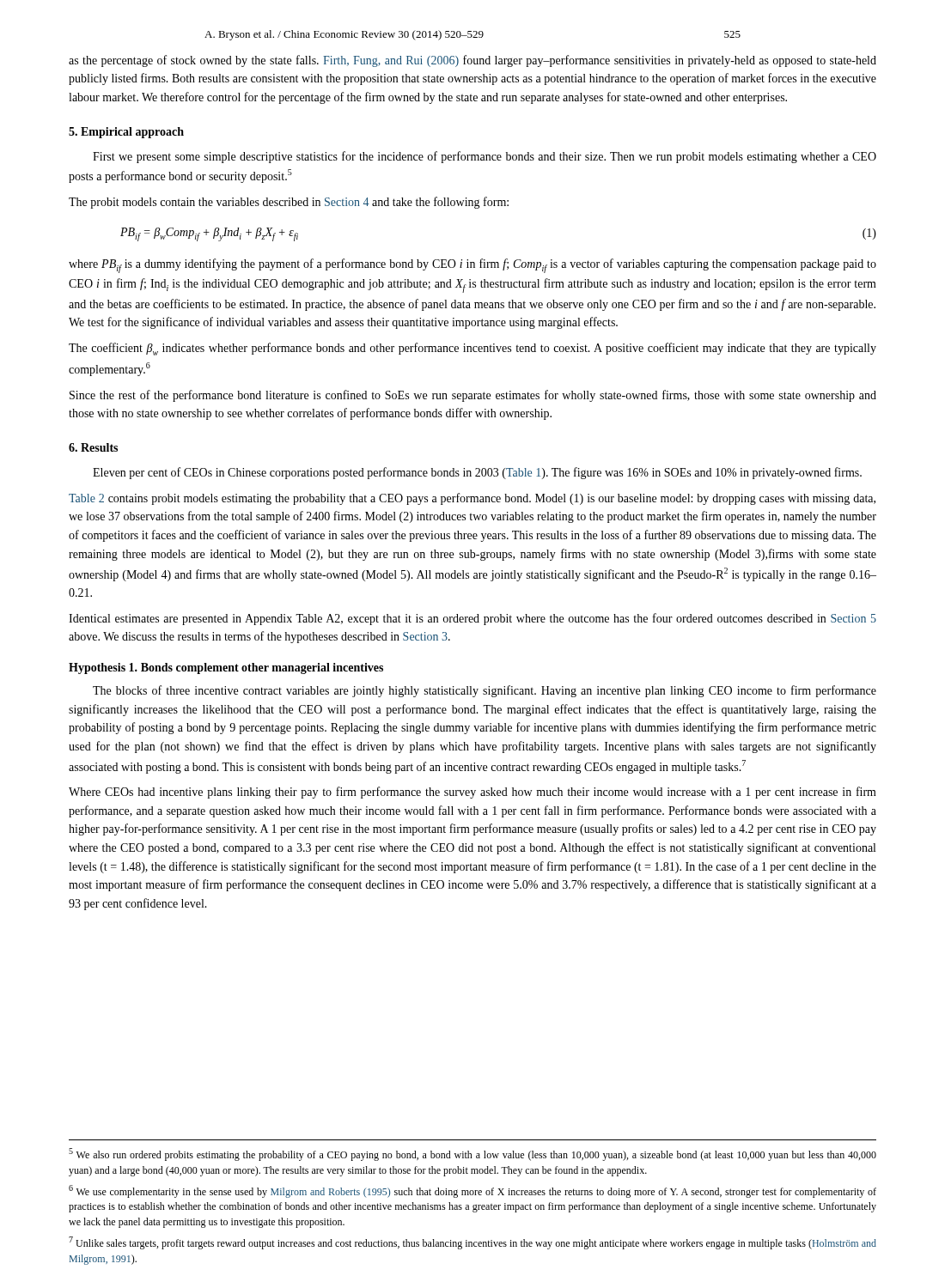Where is the passage that starts "7 Unlike sales targets, profit targets reward"?
Screen dimensions: 1288x945
click(x=472, y=1250)
